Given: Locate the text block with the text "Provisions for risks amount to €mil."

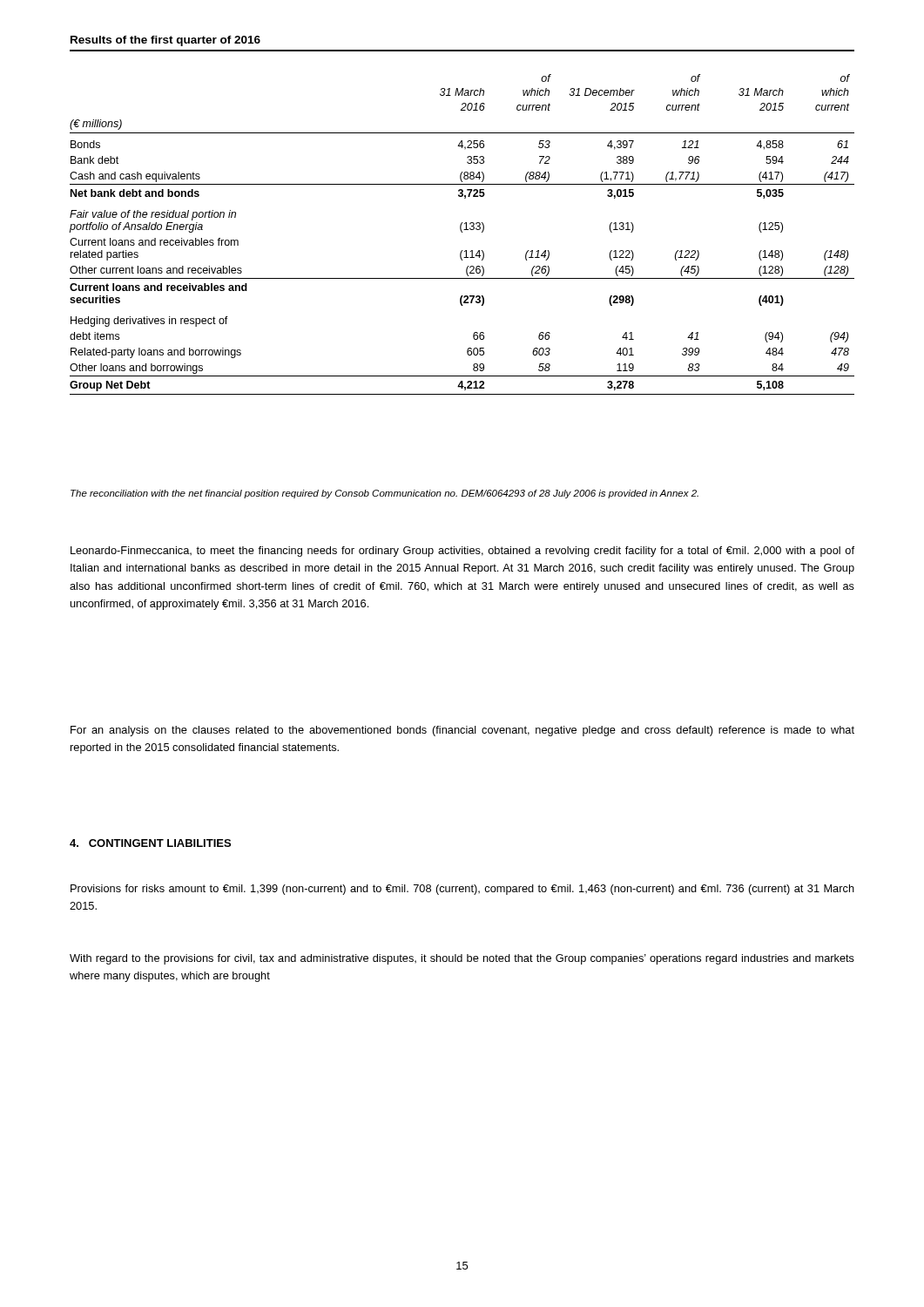Looking at the screenshot, I should 462,897.
